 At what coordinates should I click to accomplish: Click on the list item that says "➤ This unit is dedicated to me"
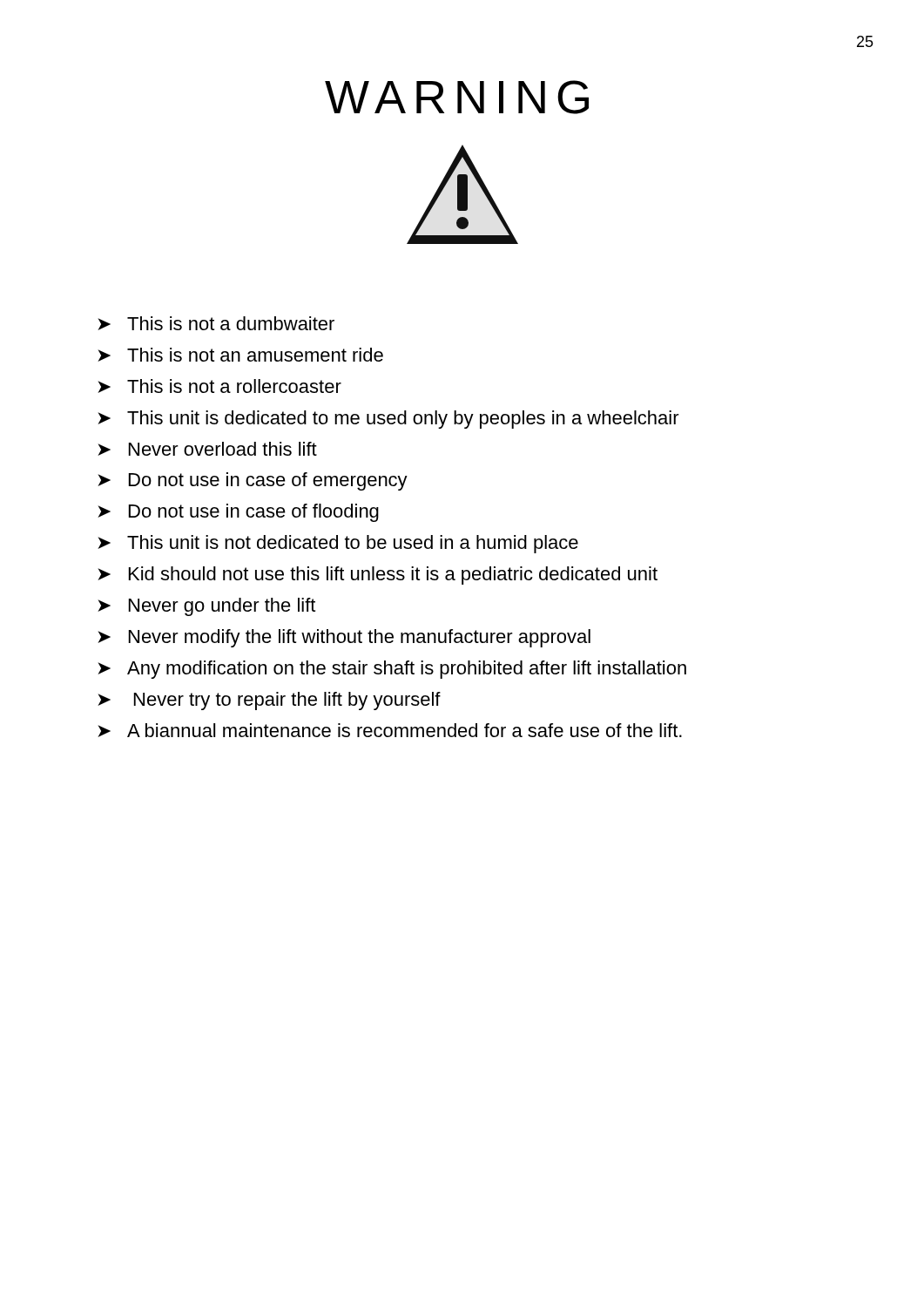[x=475, y=418]
